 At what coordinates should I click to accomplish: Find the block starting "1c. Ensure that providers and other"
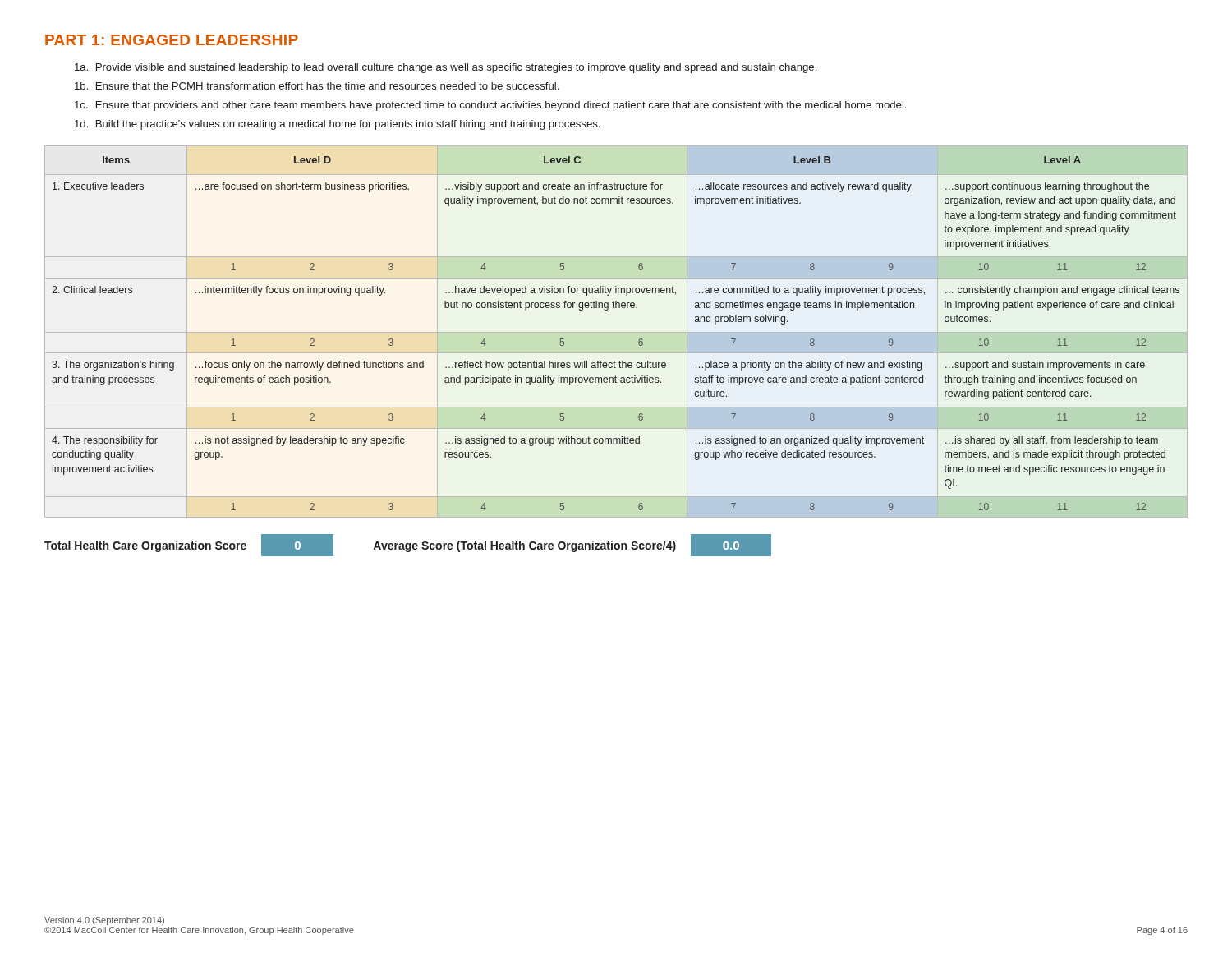(491, 105)
